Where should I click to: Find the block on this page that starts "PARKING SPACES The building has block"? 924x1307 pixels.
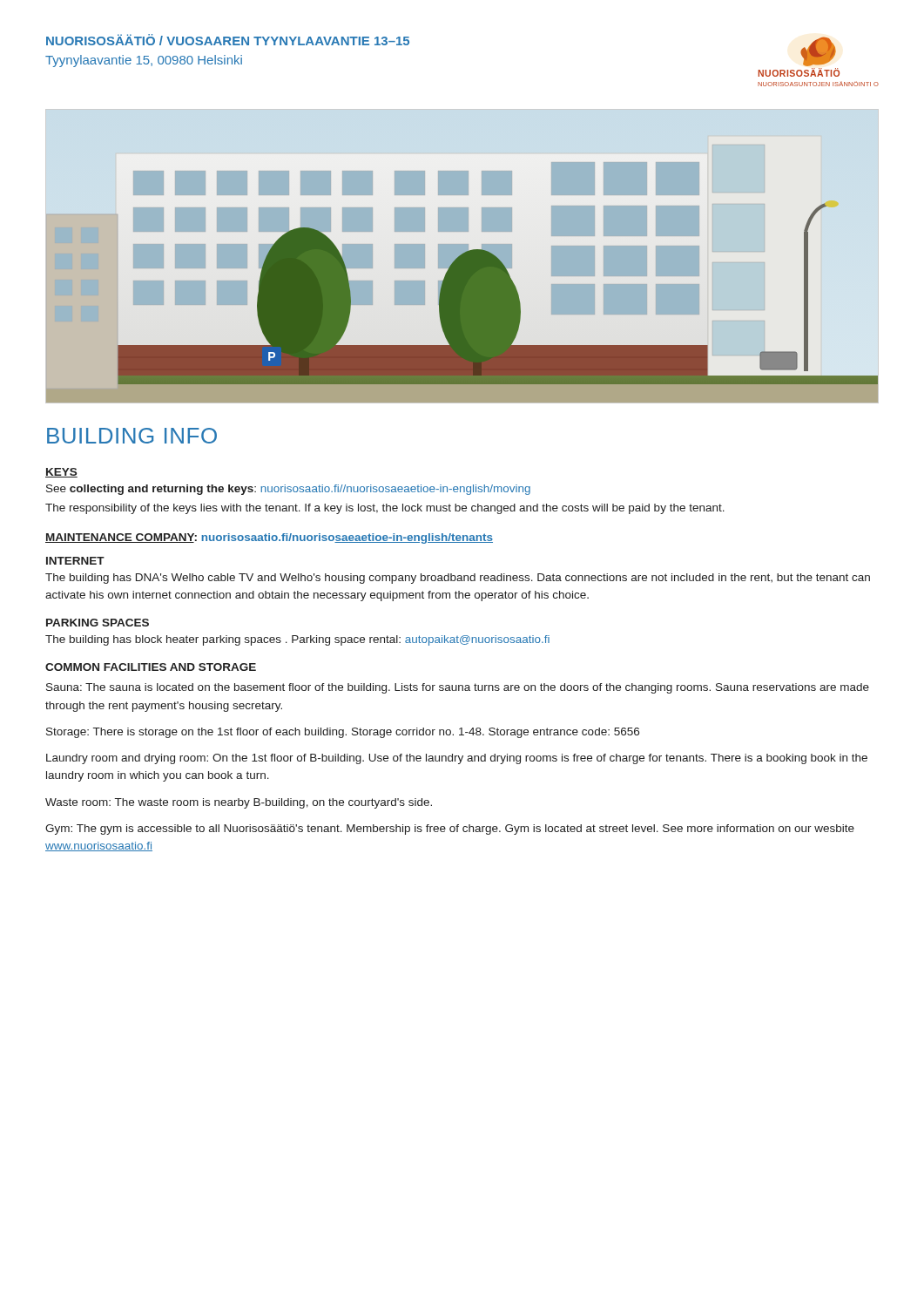(462, 632)
